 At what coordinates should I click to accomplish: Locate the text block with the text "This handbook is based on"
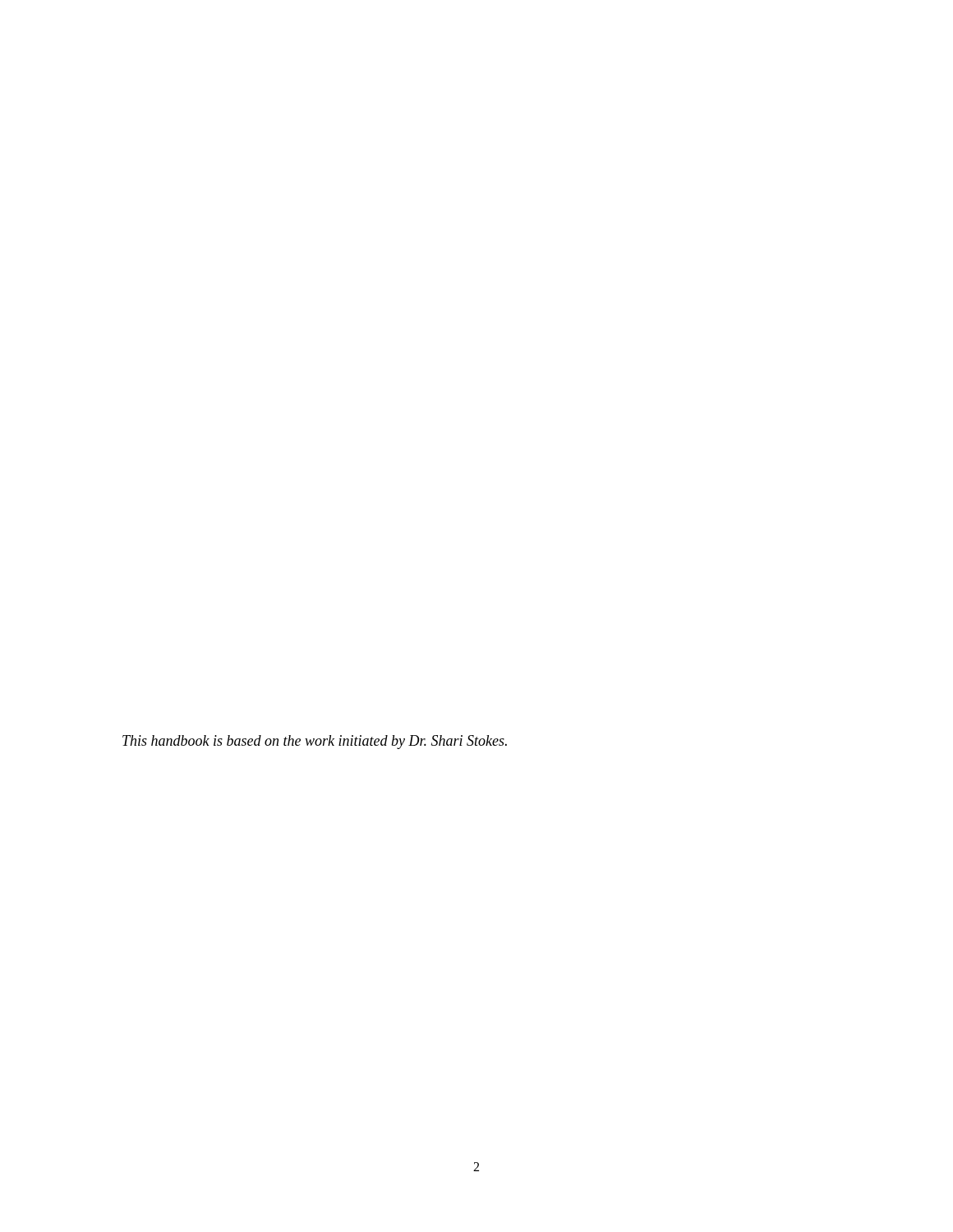pos(315,741)
